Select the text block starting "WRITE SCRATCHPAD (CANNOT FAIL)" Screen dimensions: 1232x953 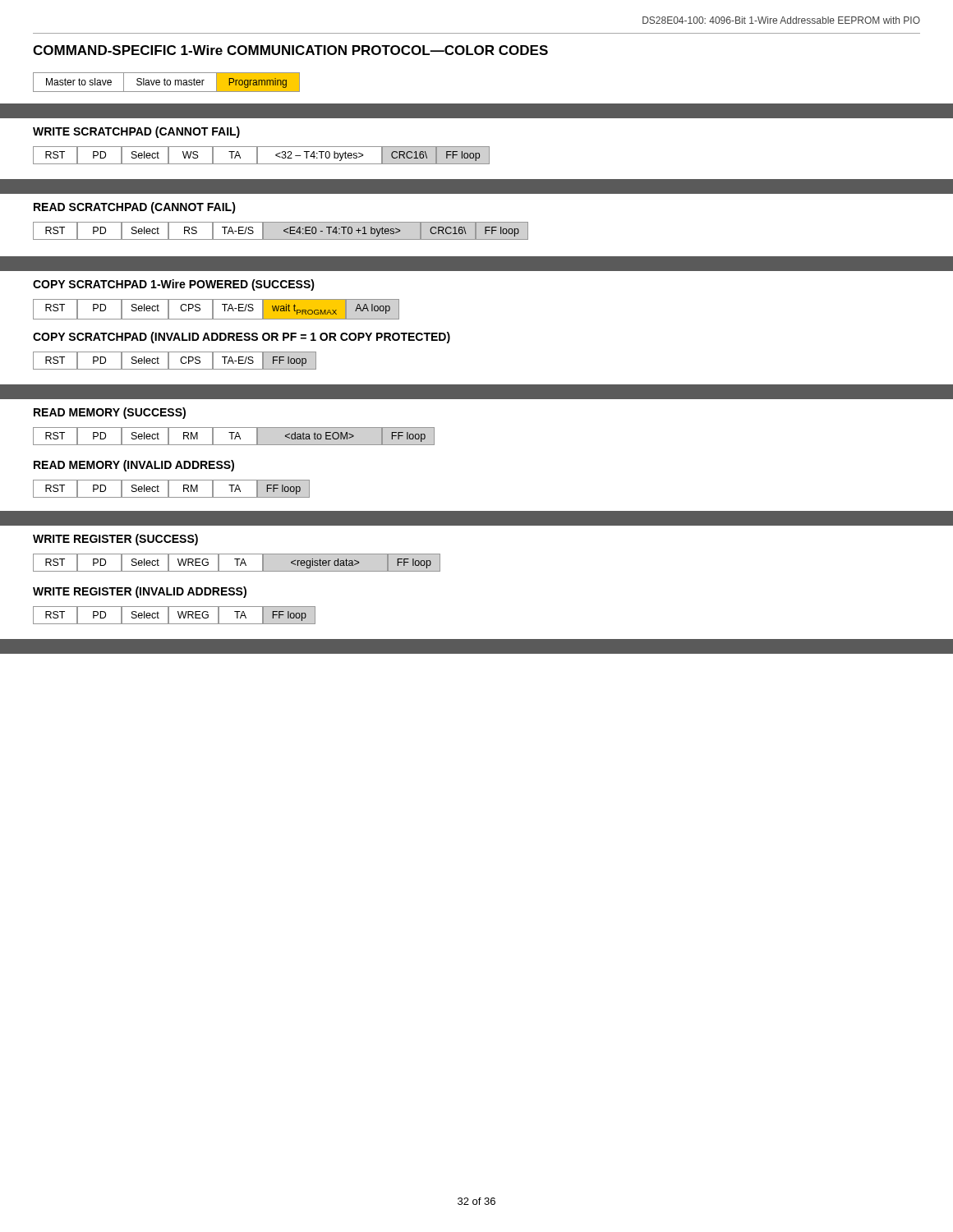136,131
